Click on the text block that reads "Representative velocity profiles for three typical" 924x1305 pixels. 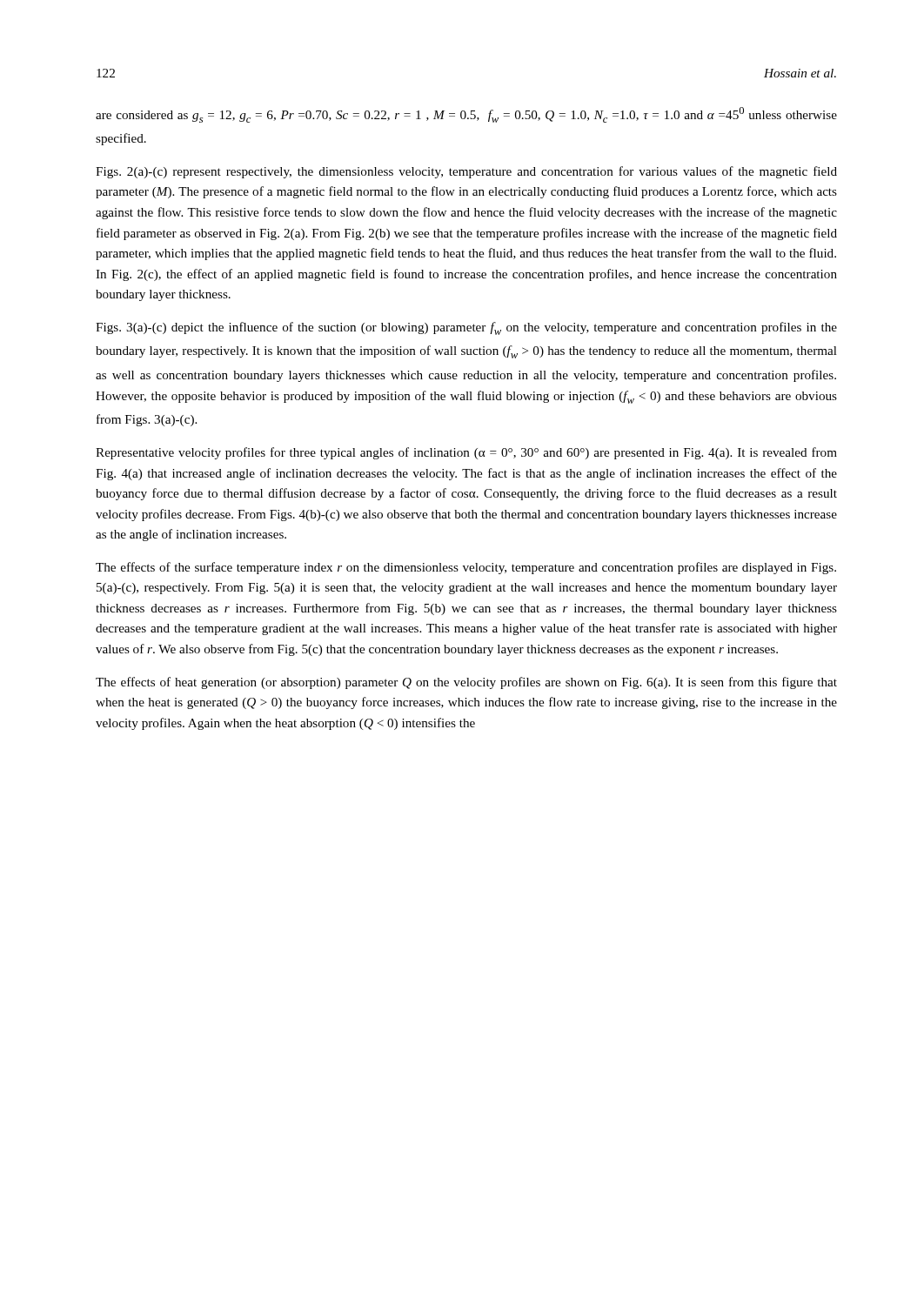click(466, 493)
